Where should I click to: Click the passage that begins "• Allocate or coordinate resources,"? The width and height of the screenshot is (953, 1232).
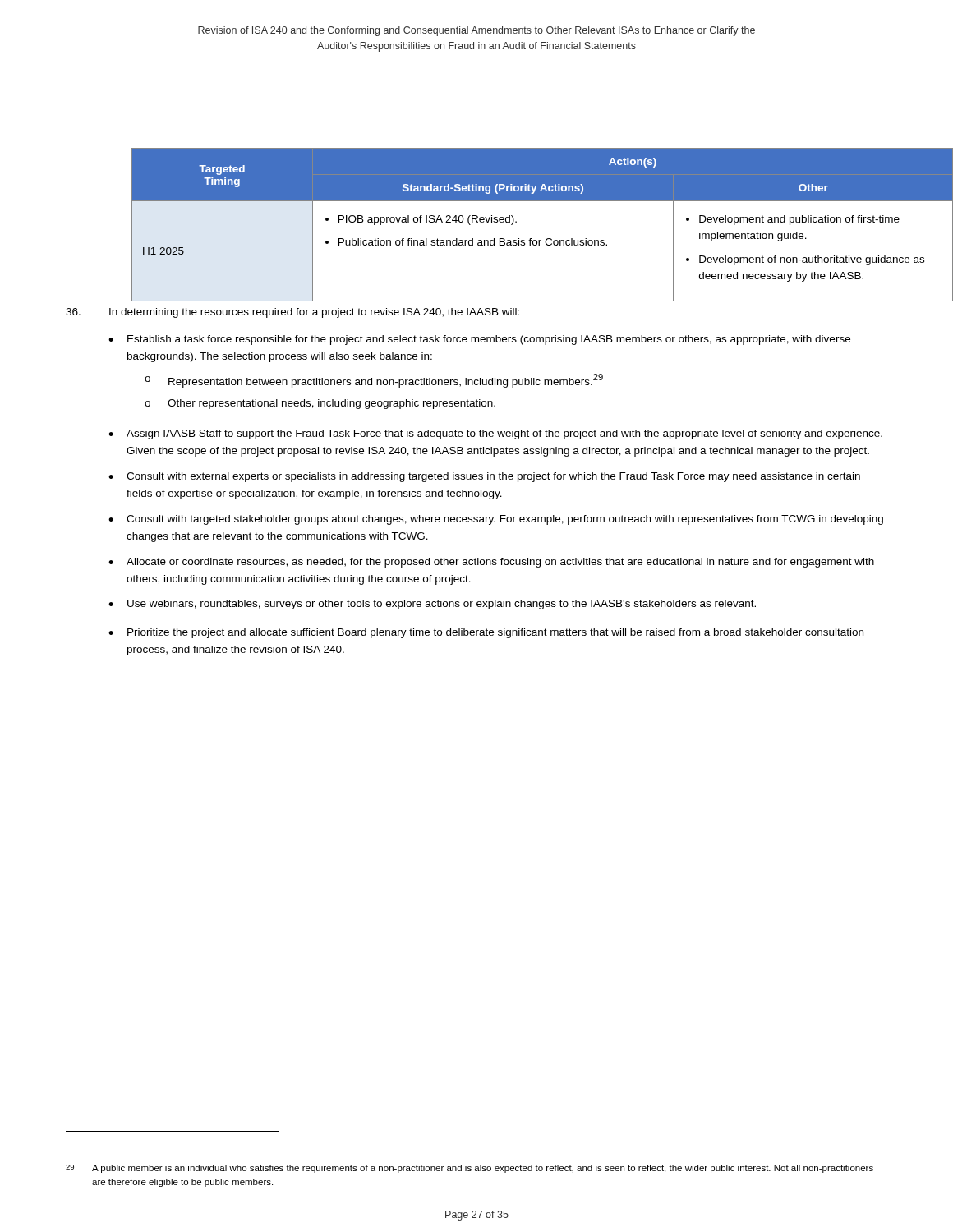pos(498,570)
